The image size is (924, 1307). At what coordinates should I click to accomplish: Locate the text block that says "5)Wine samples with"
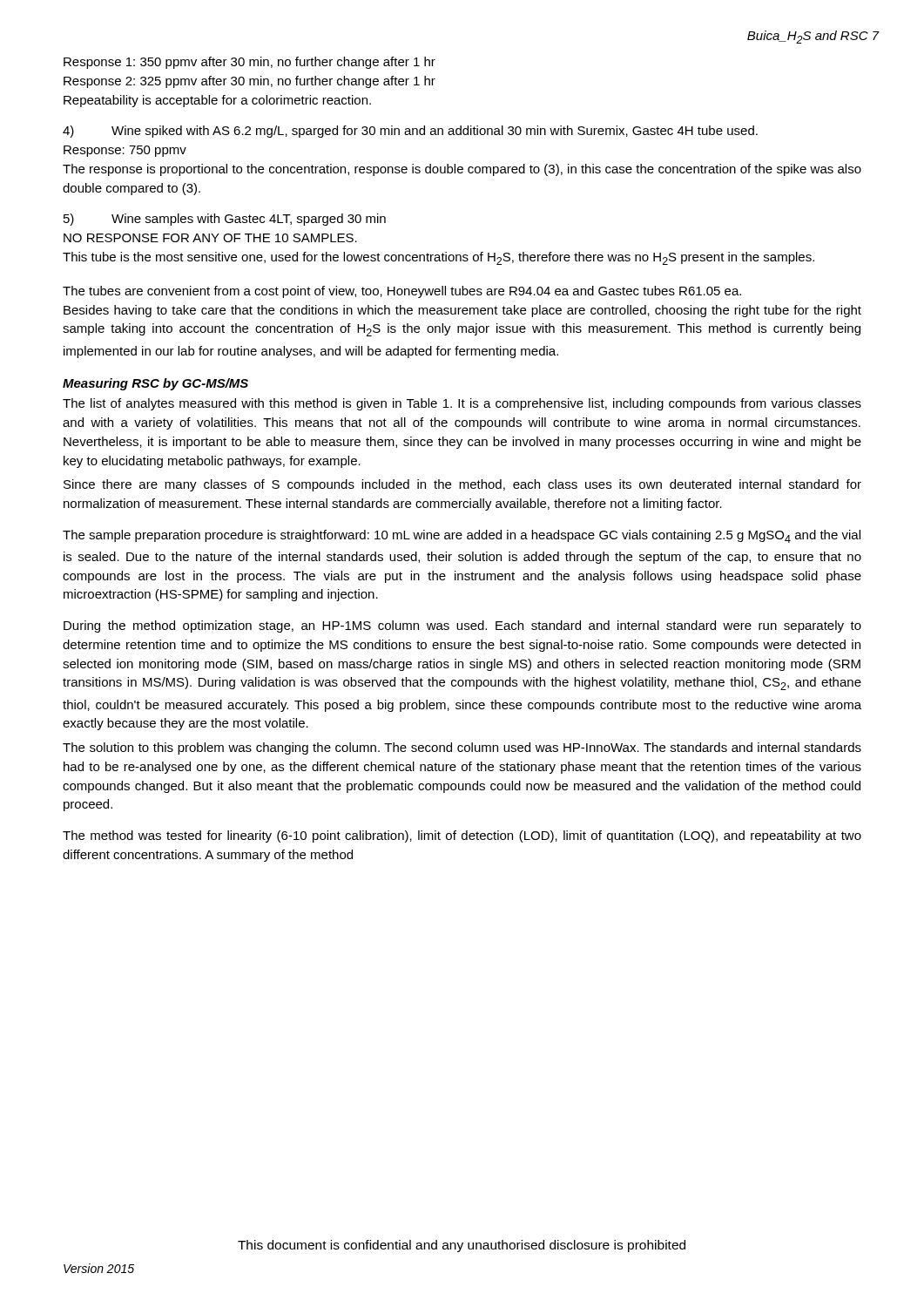[x=225, y=220]
